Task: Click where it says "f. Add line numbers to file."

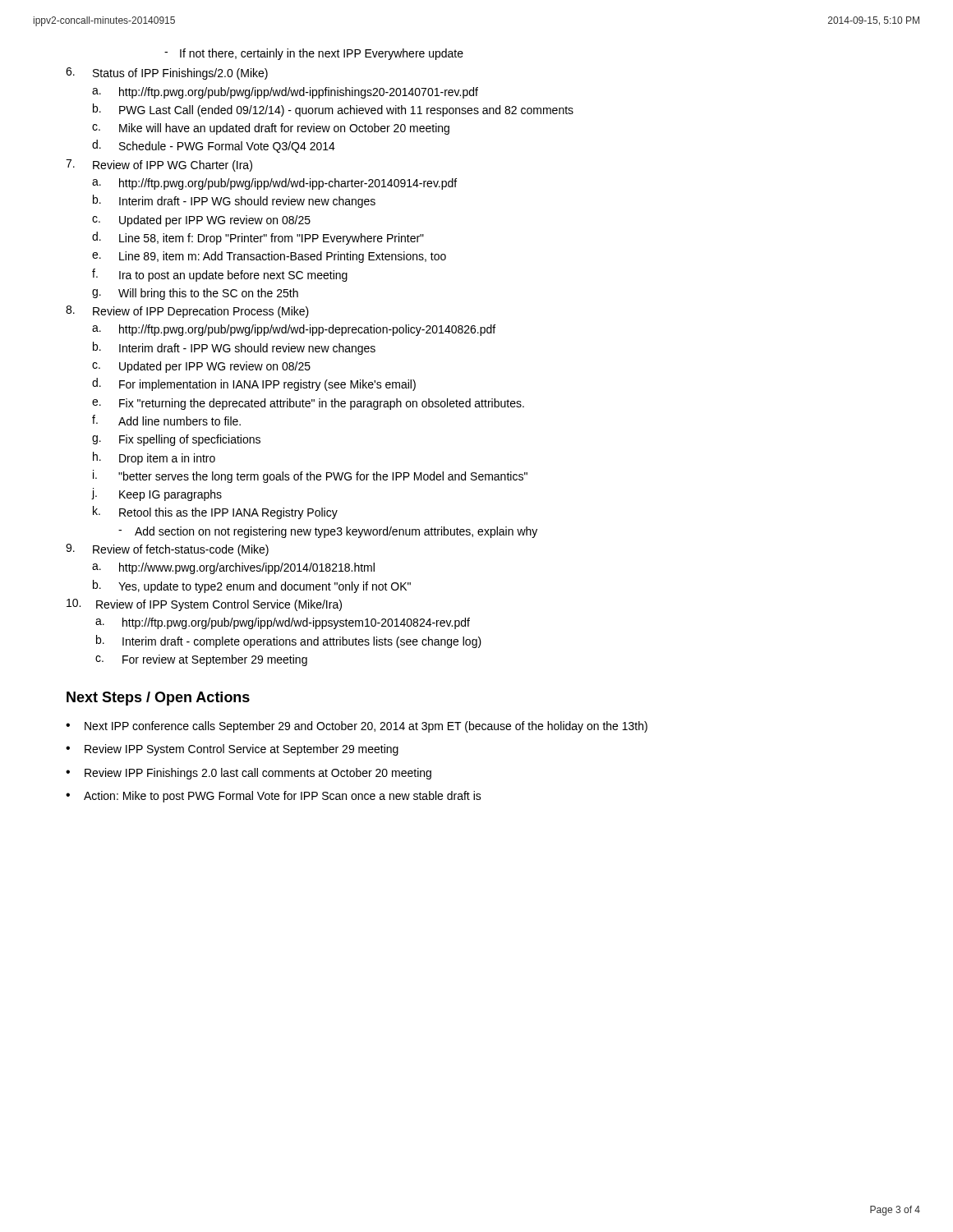Action: [x=167, y=421]
